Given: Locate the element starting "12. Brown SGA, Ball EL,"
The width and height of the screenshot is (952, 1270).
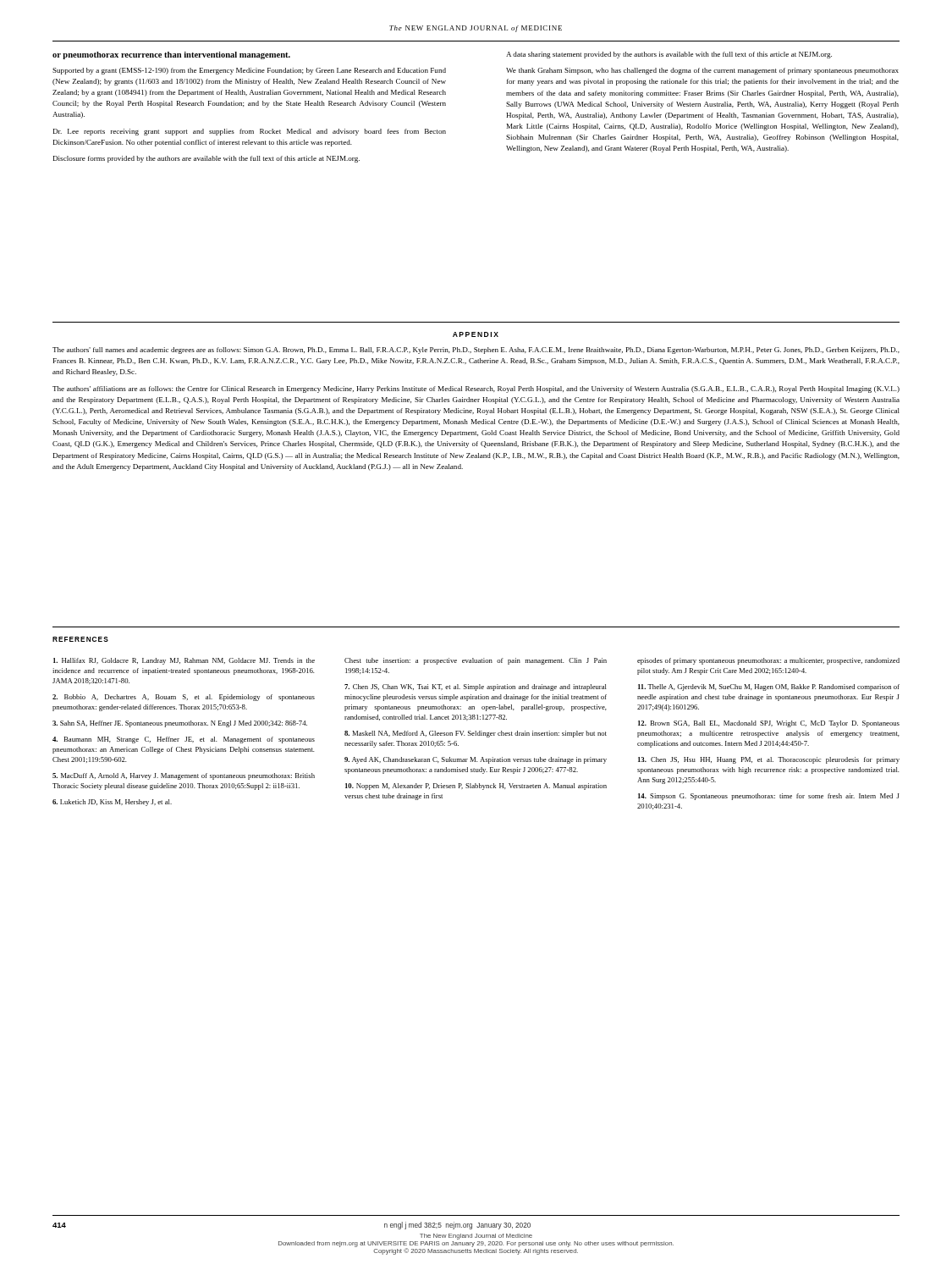Looking at the screenshot, I should tap(768, 733).
